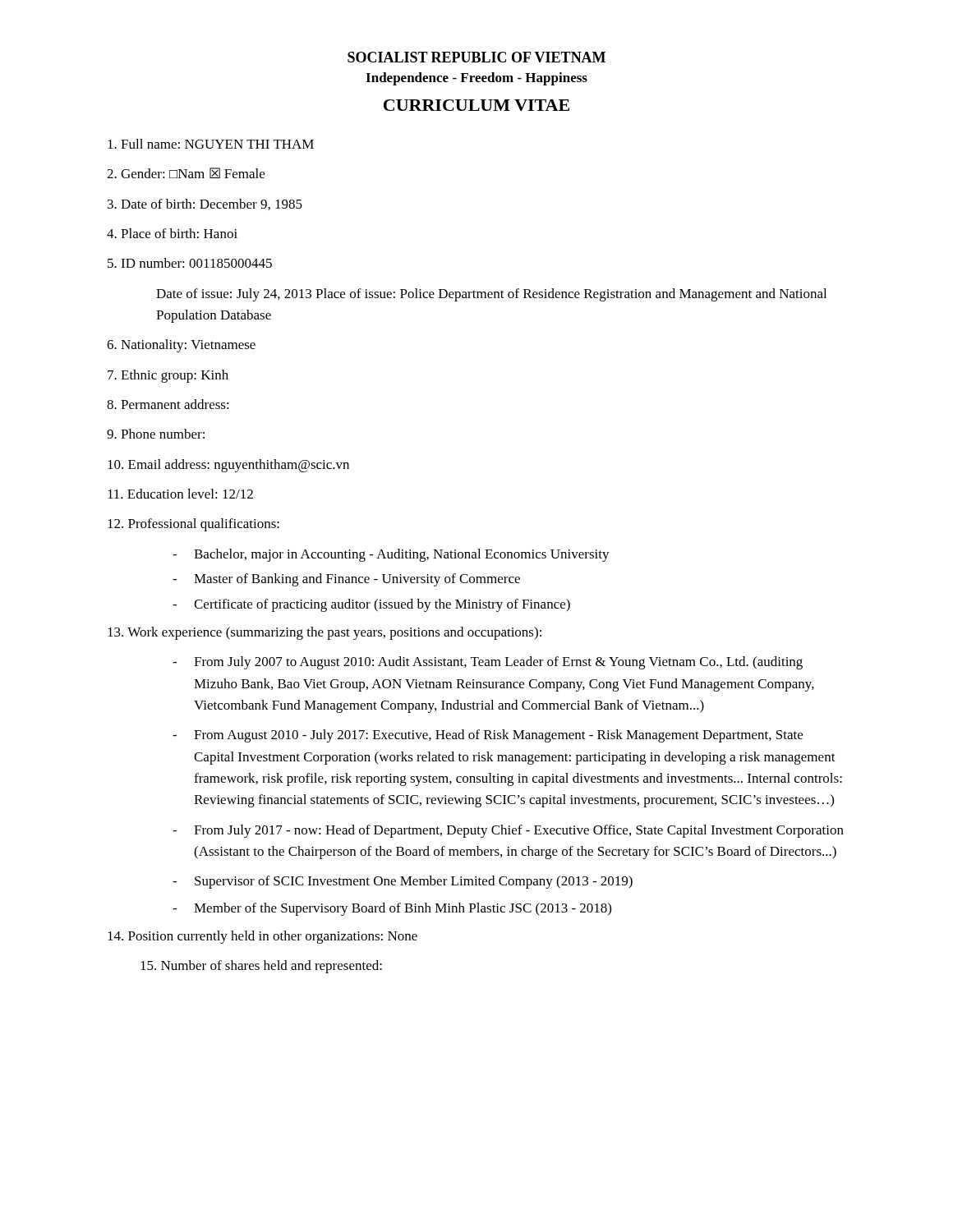Click on the text block starting "- Bachelor, major in Accounting"
This screenshot has width=953, height=1232.
[x=509, y=554]
